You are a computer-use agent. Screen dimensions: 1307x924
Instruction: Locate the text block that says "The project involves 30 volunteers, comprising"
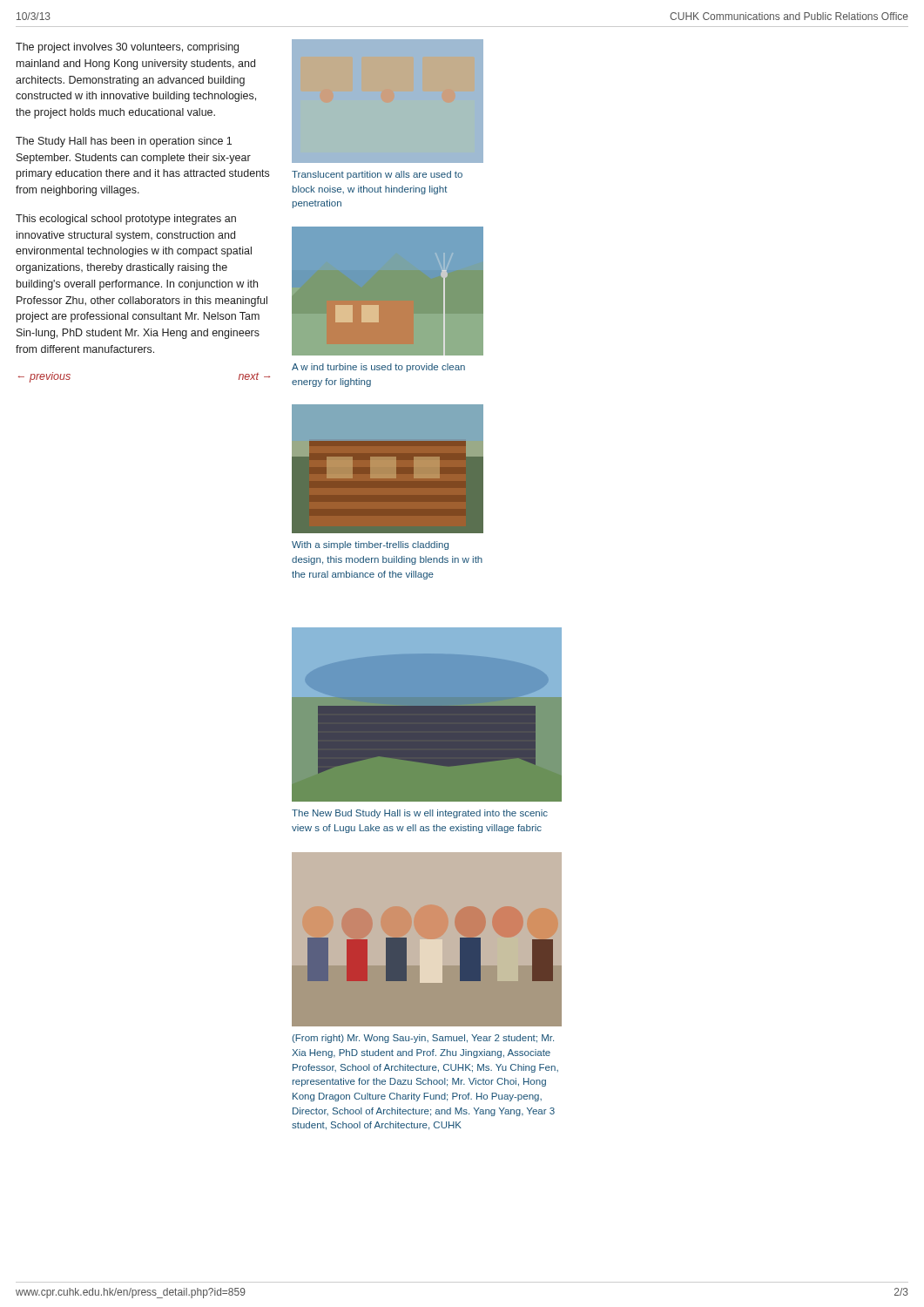tap(136, 80)
